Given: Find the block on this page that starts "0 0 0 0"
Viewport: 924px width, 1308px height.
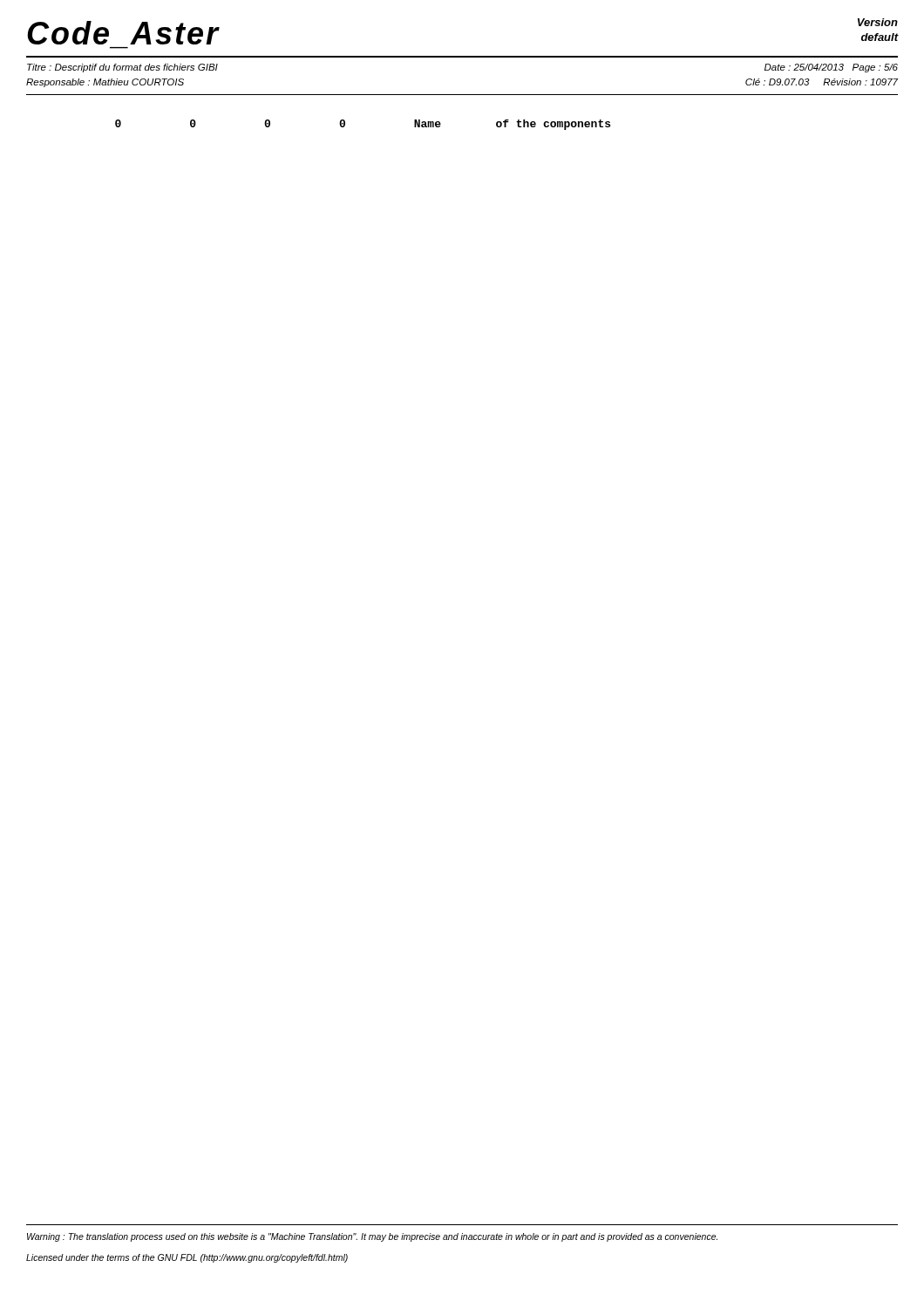Looking at the screenshot, I should point(118,124).
